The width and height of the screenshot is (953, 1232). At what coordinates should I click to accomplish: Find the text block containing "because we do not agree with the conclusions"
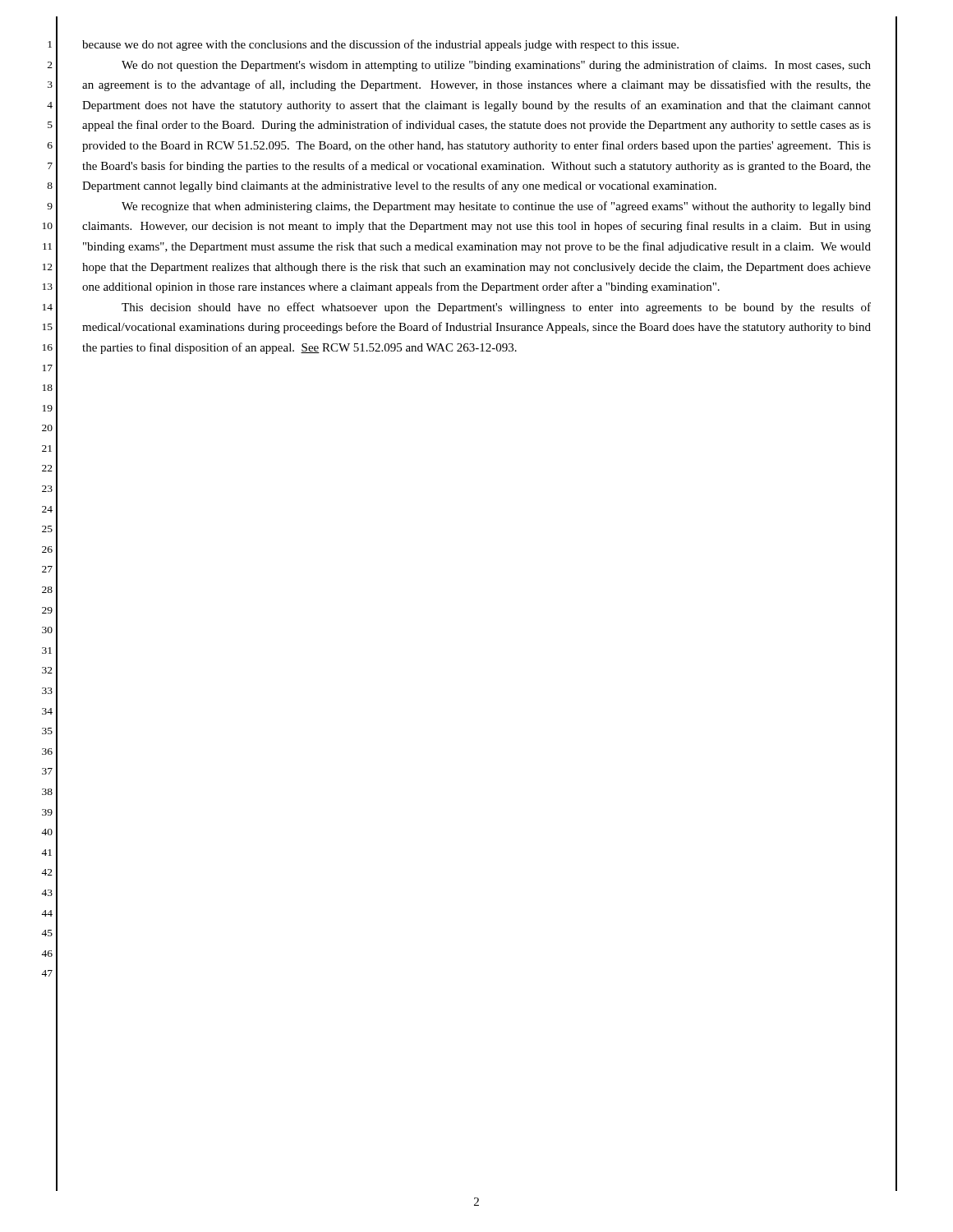[476, 196]
